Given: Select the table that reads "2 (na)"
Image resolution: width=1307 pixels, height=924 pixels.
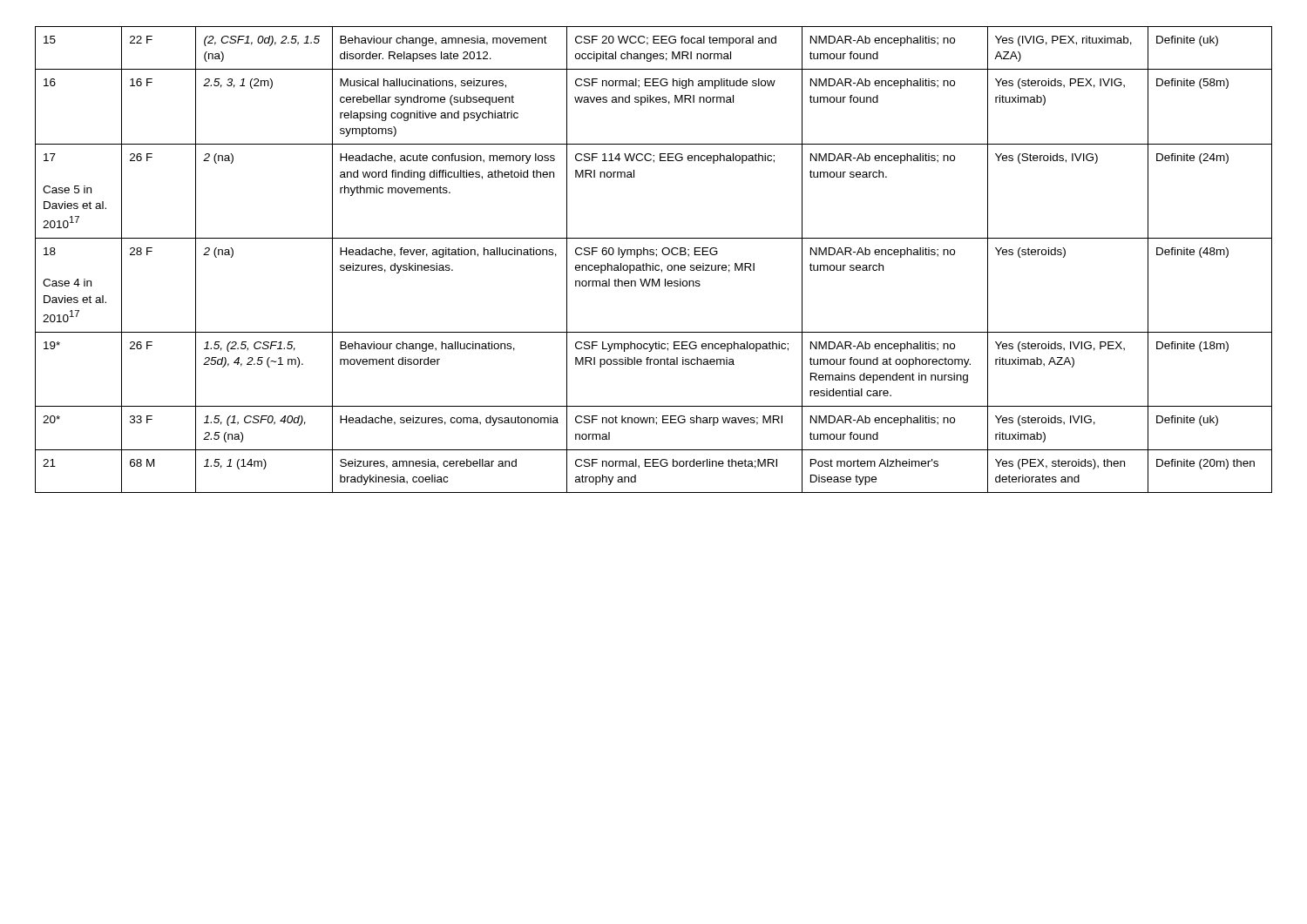Looking at the screenshot, I should 654,260.
